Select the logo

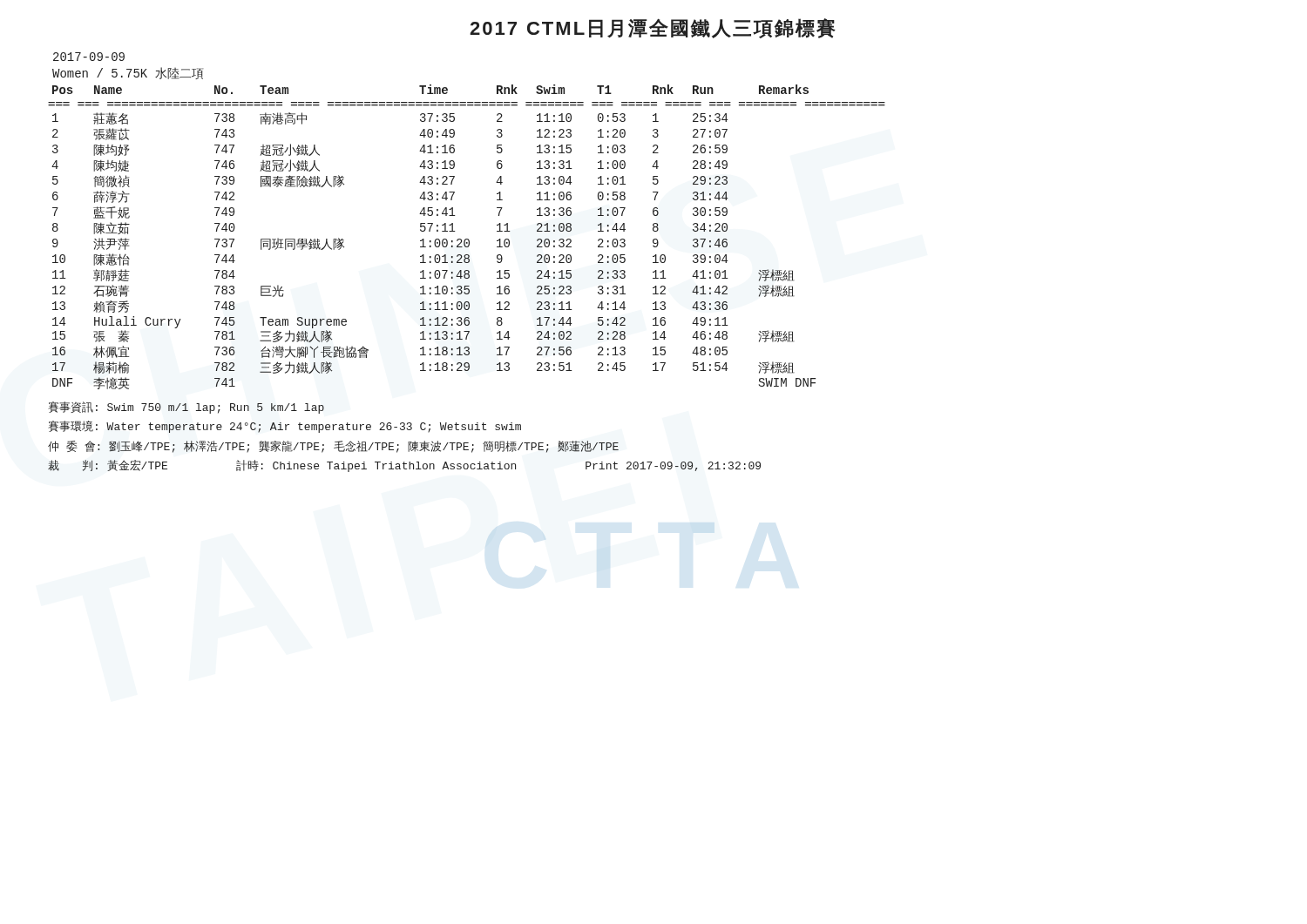(x=654, y=548)
